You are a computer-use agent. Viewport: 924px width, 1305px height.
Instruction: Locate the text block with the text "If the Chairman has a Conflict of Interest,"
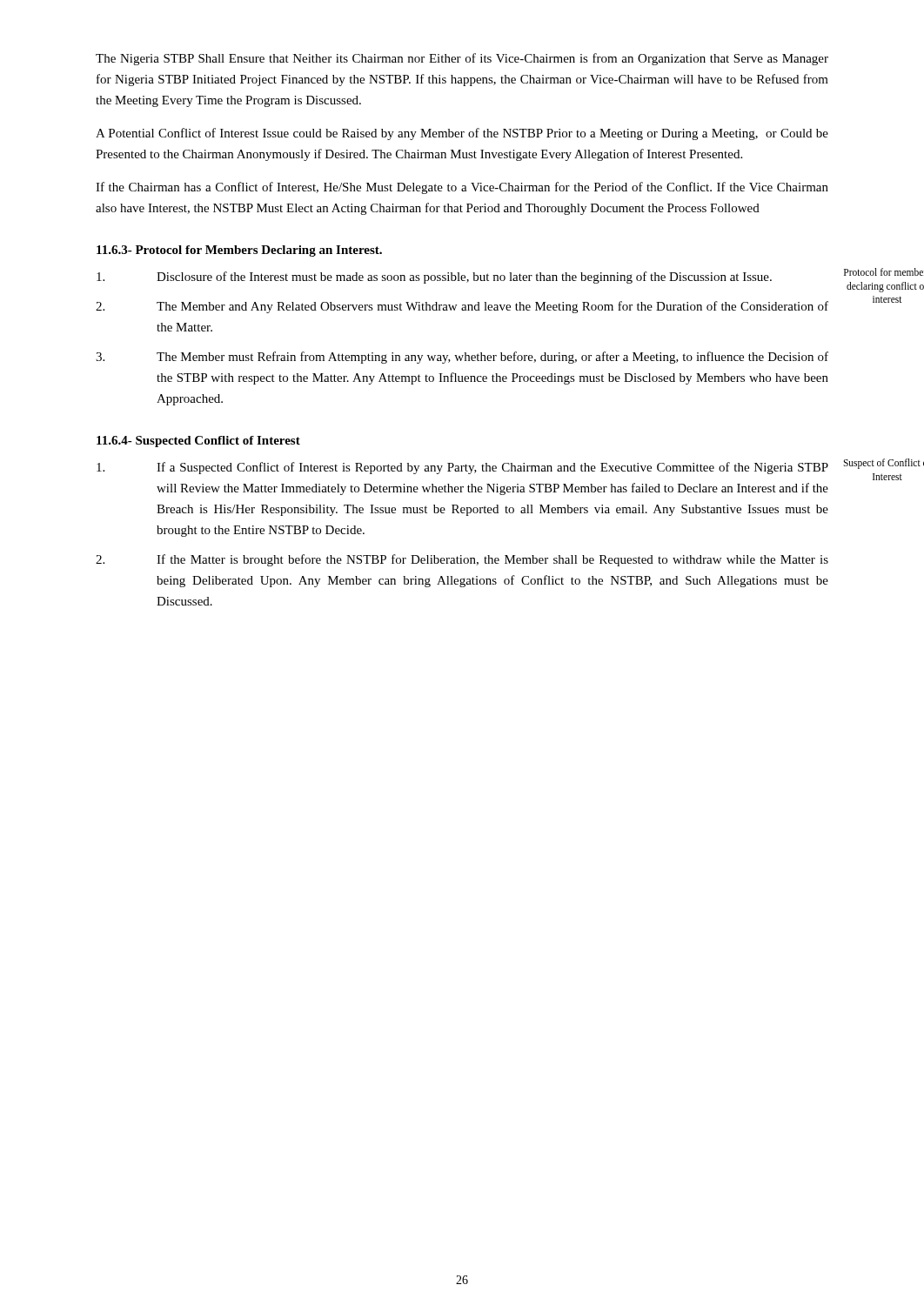pos(462,198)
